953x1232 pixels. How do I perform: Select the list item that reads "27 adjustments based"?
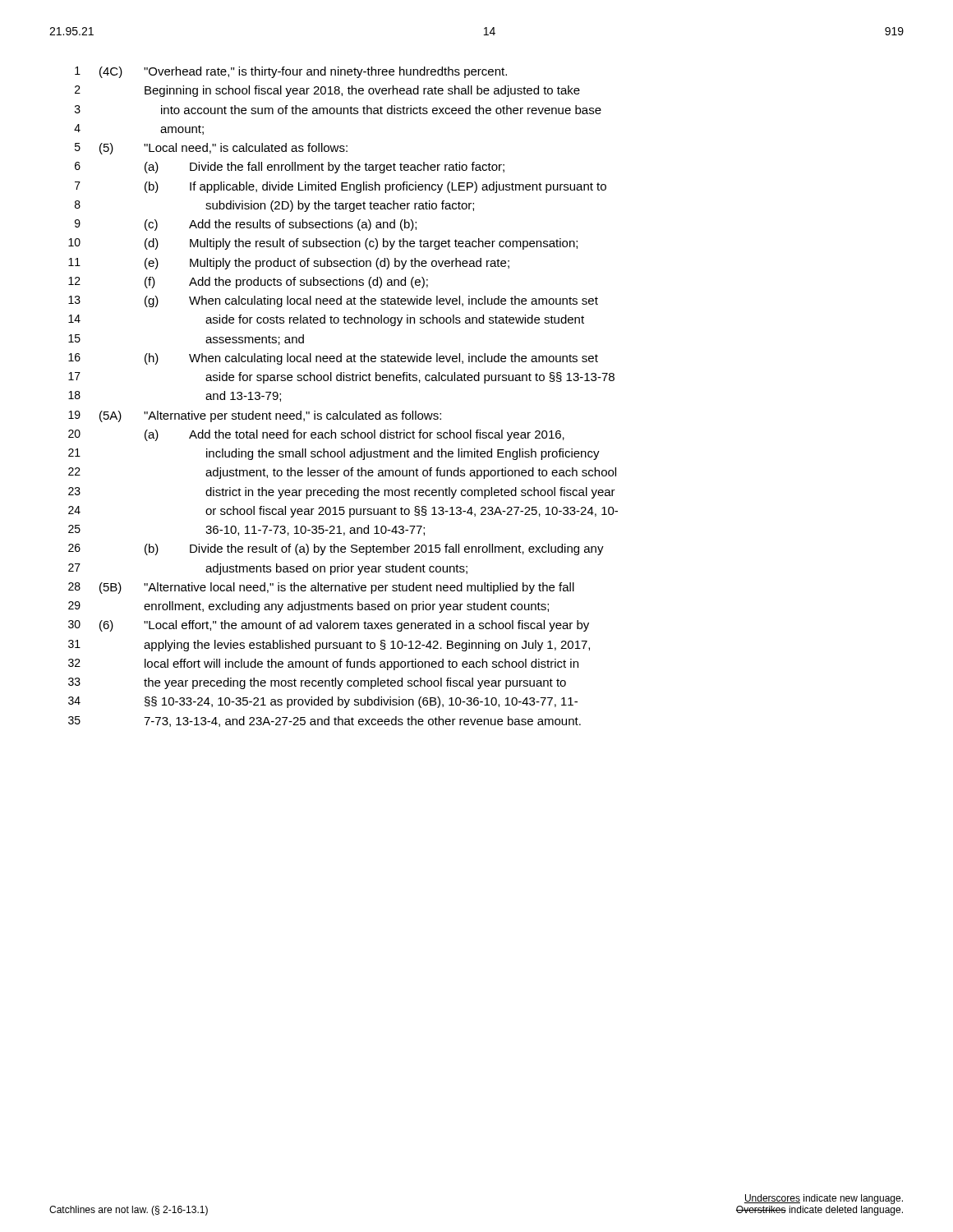[476, 568]
